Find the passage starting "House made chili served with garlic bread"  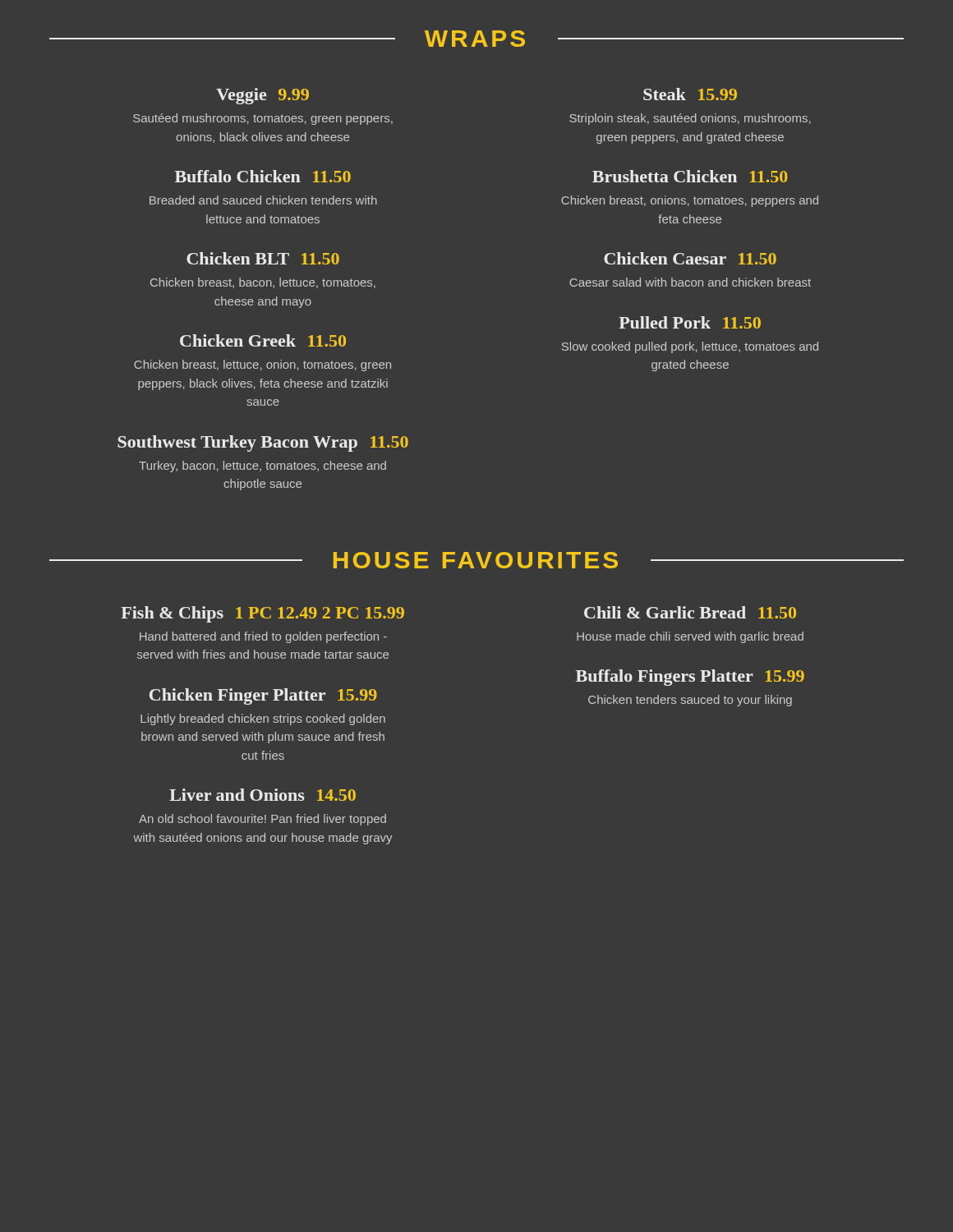coord(690,636)
